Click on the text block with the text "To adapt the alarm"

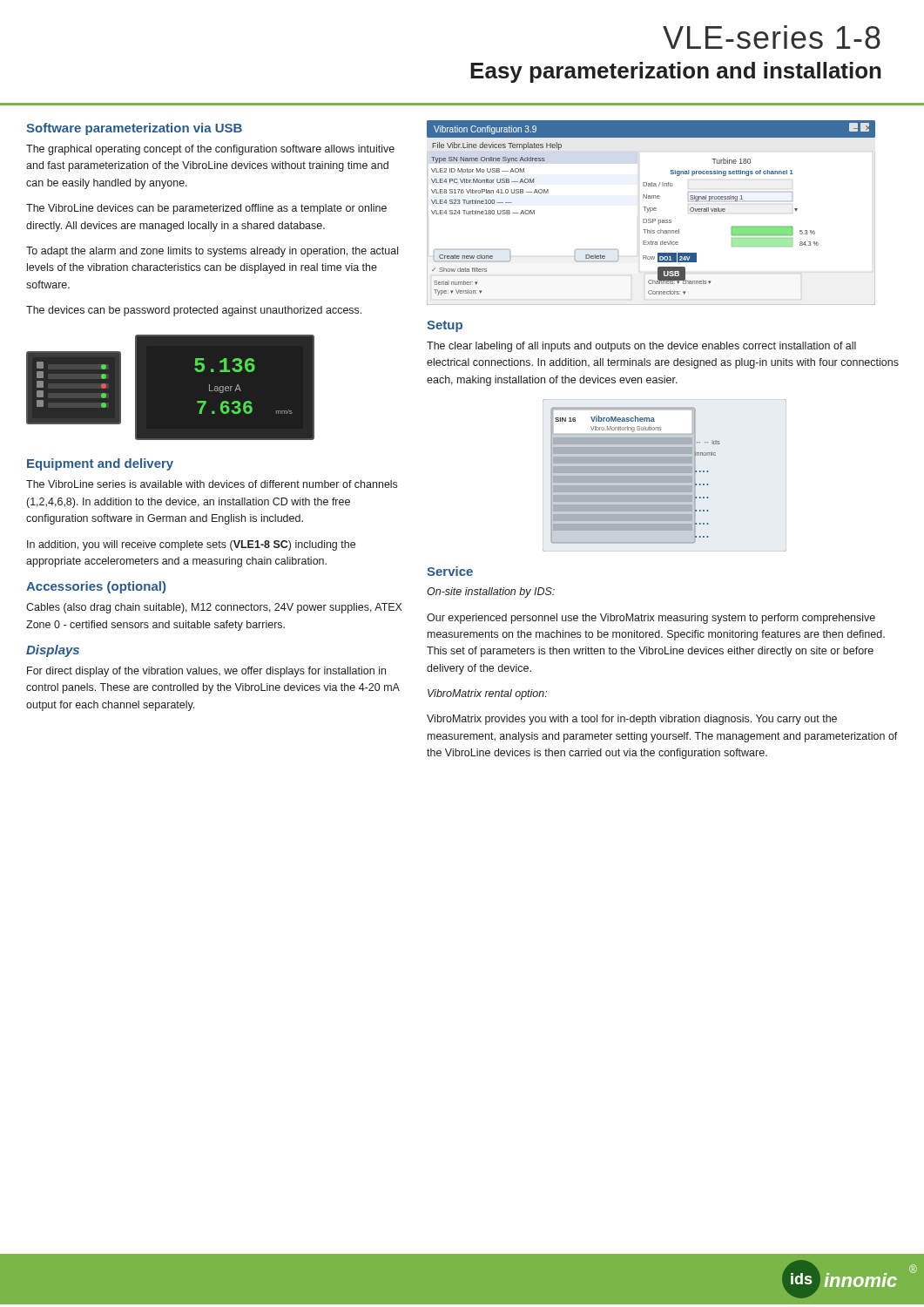[x=213, y=268]
